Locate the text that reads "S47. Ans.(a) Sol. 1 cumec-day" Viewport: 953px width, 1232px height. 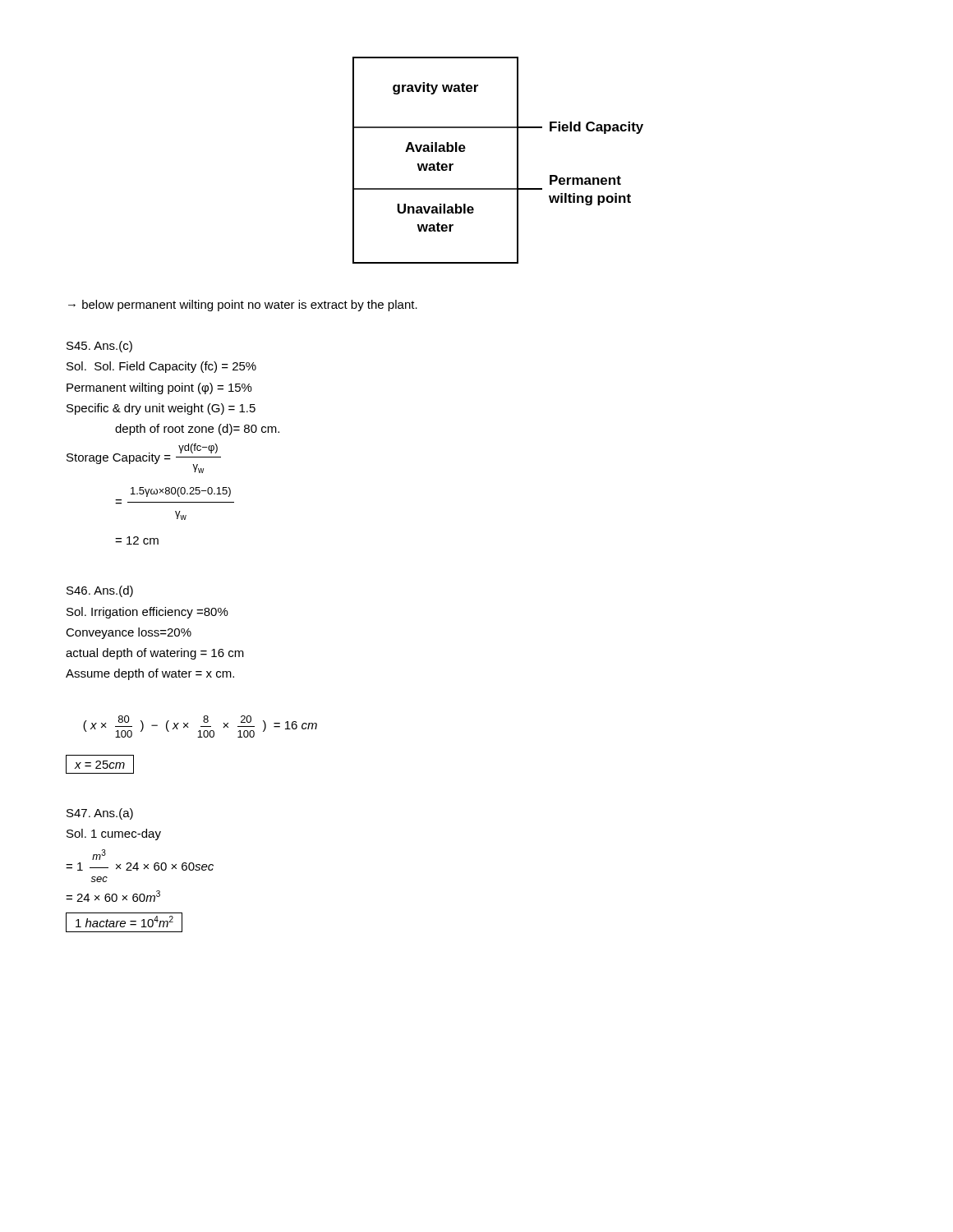click(100, 814)
